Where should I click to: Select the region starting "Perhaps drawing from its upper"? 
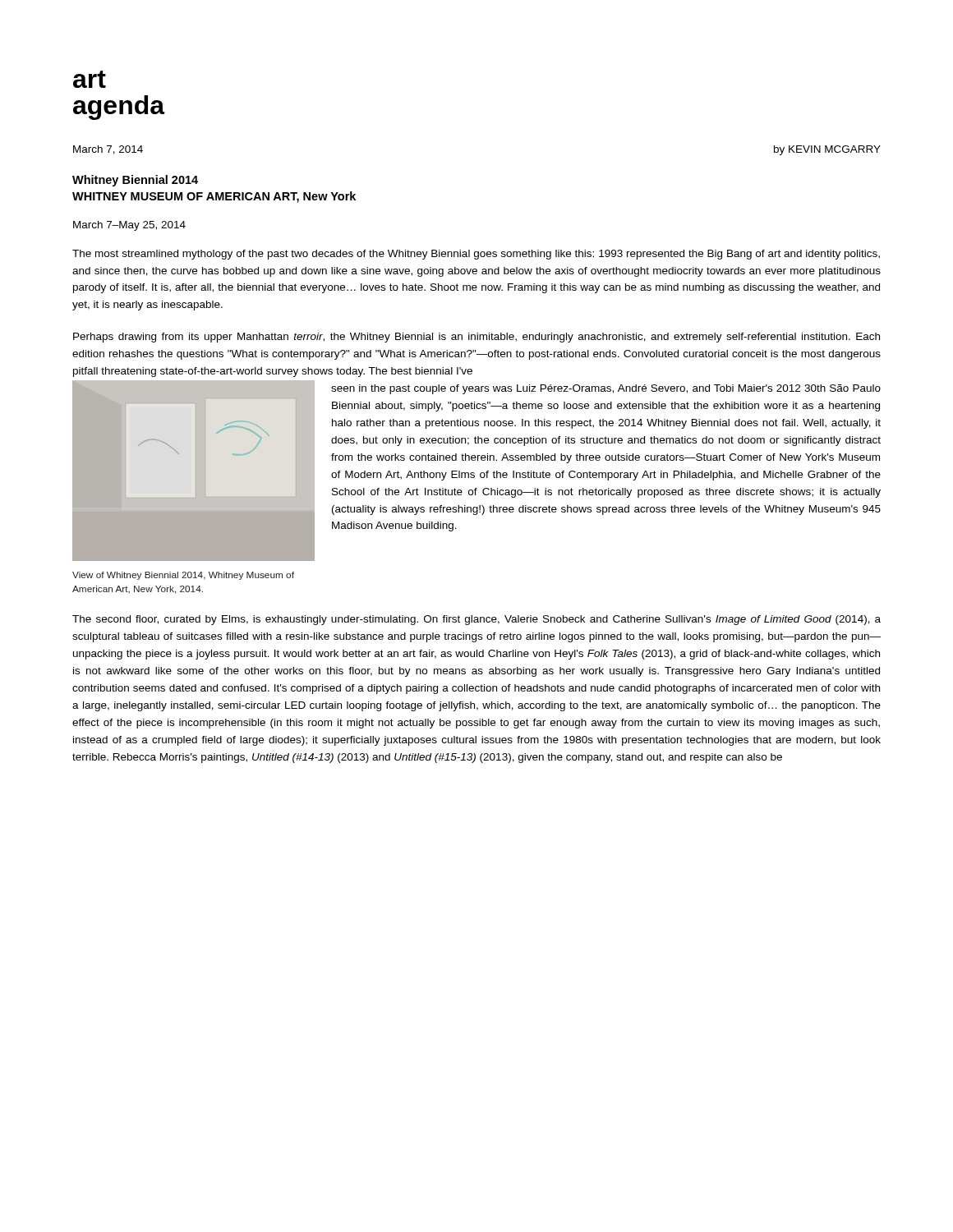[476, 354]
